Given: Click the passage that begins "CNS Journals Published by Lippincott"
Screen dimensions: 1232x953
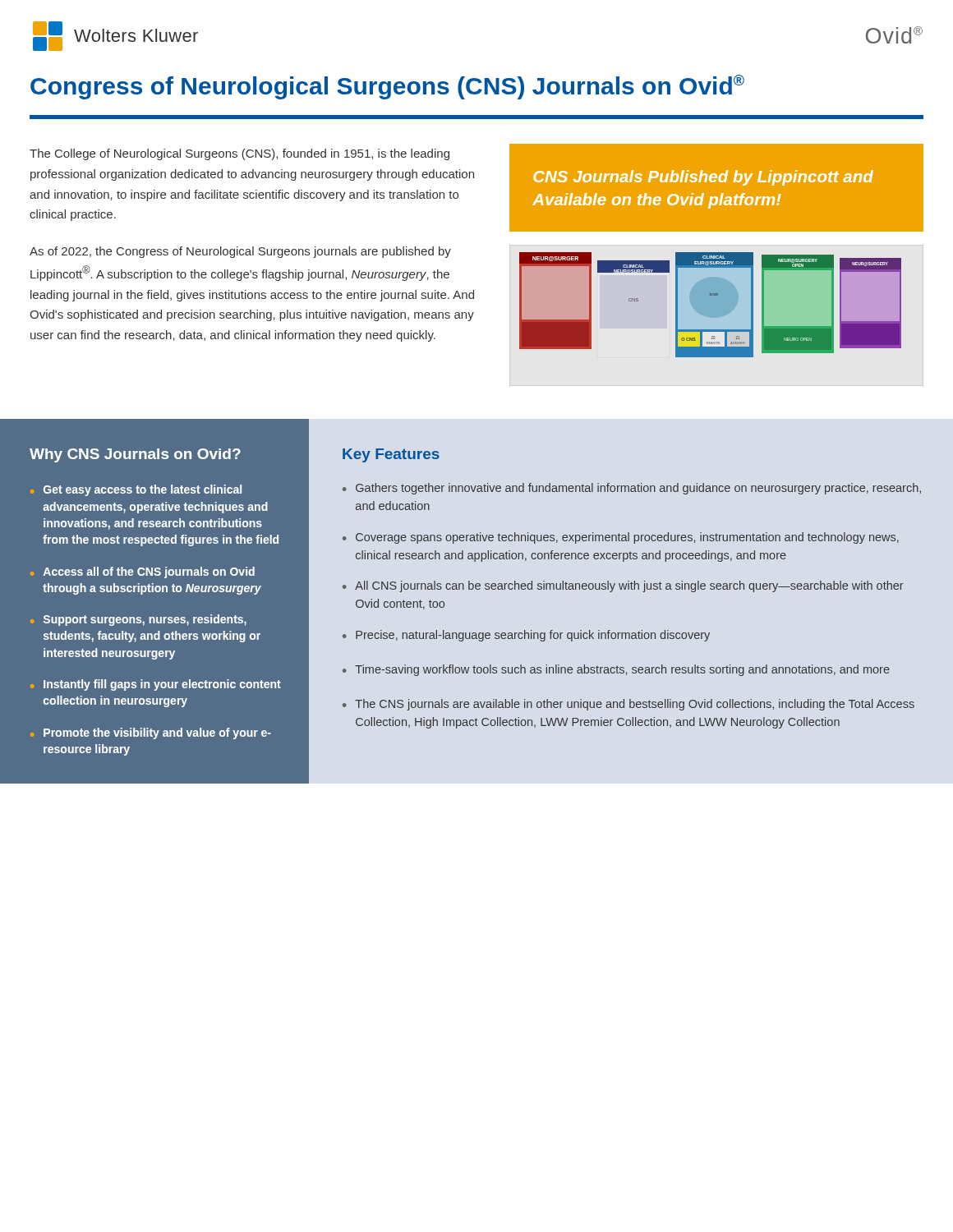Looking at the screenshot, I should click(703, 188).
